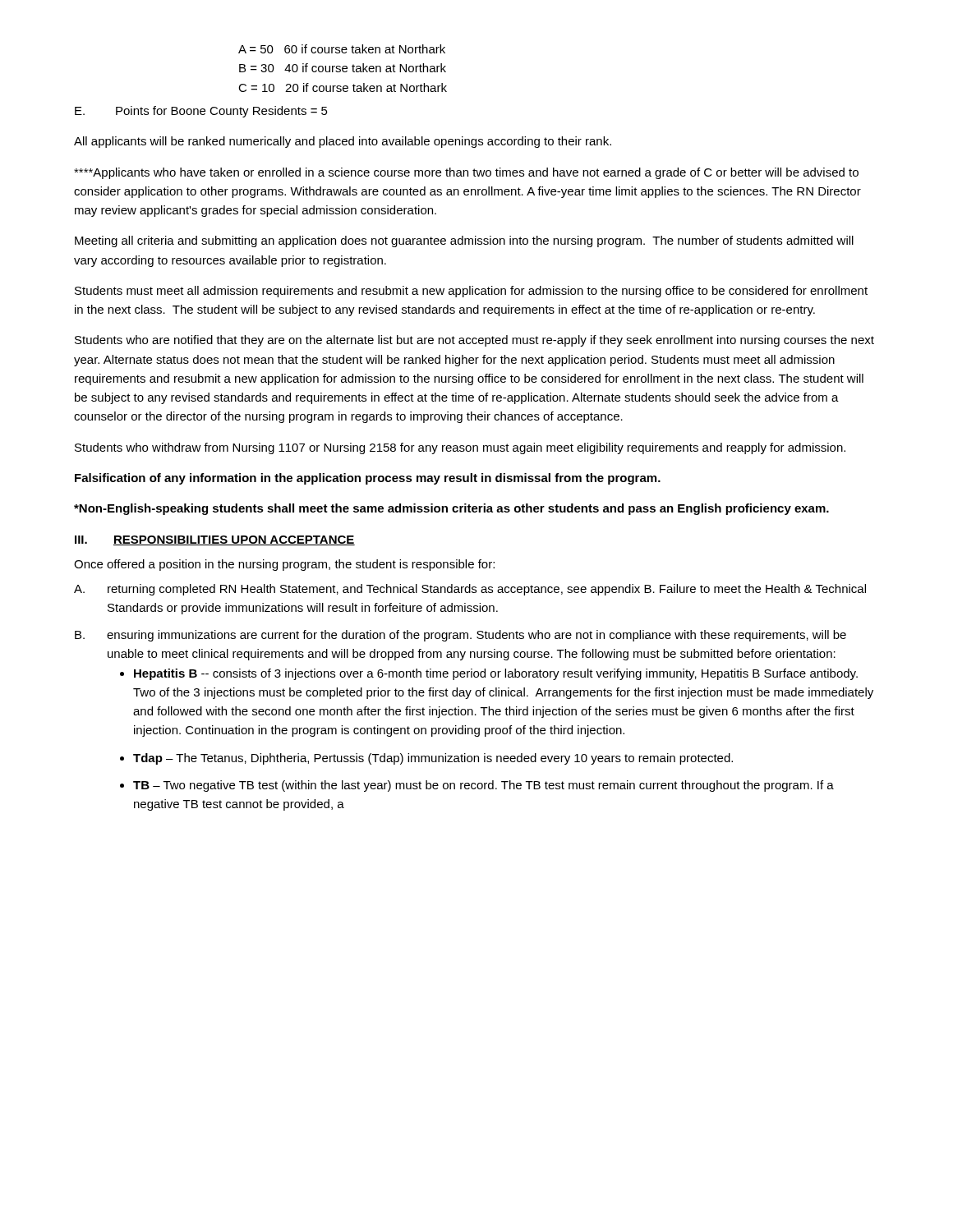Select the list item that says "B. ensuring immunizations"

pyautogui.click(x=476, y=723)
